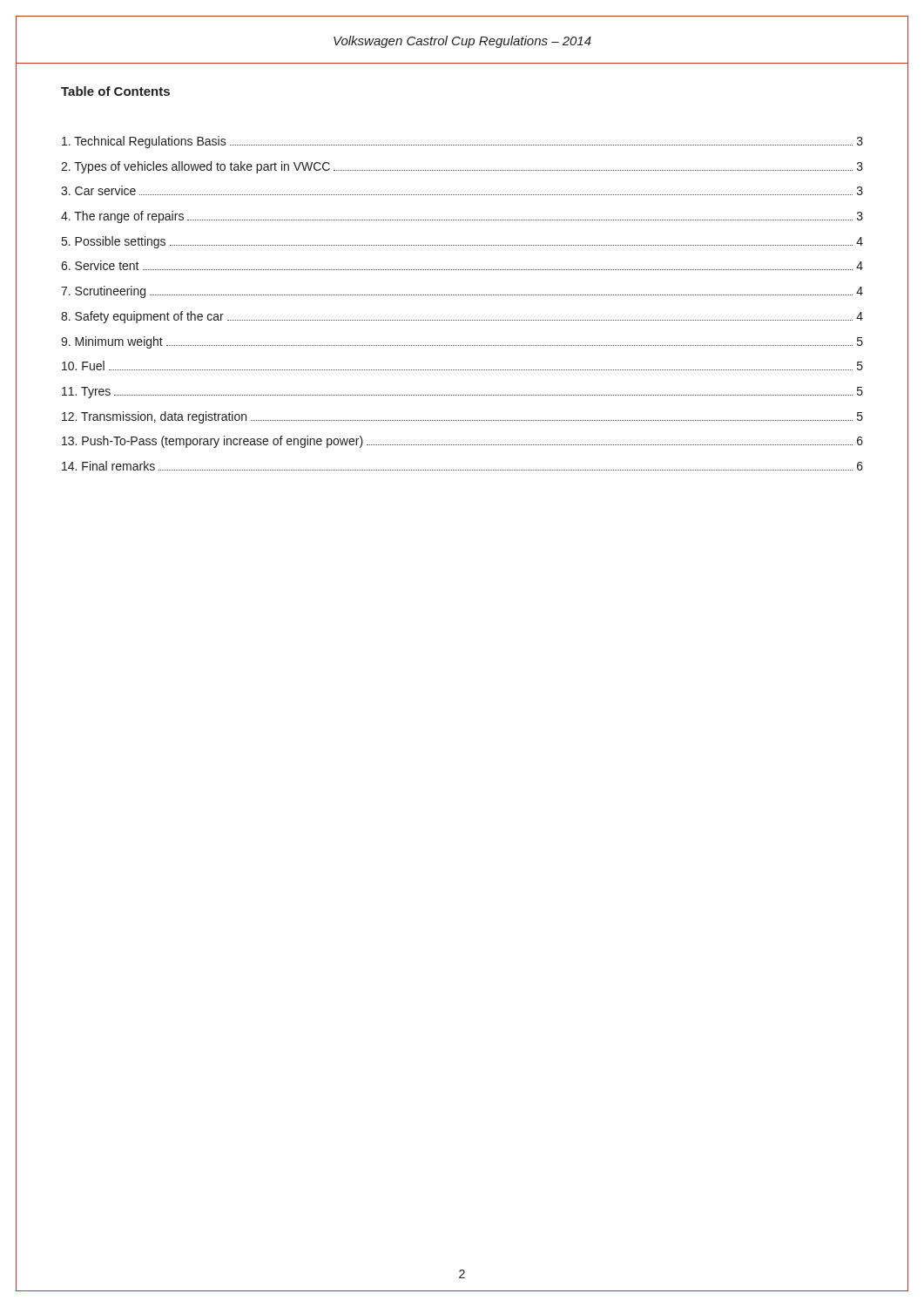Locate the passage starting "14. Final remarks 6"

click(462, 466)
